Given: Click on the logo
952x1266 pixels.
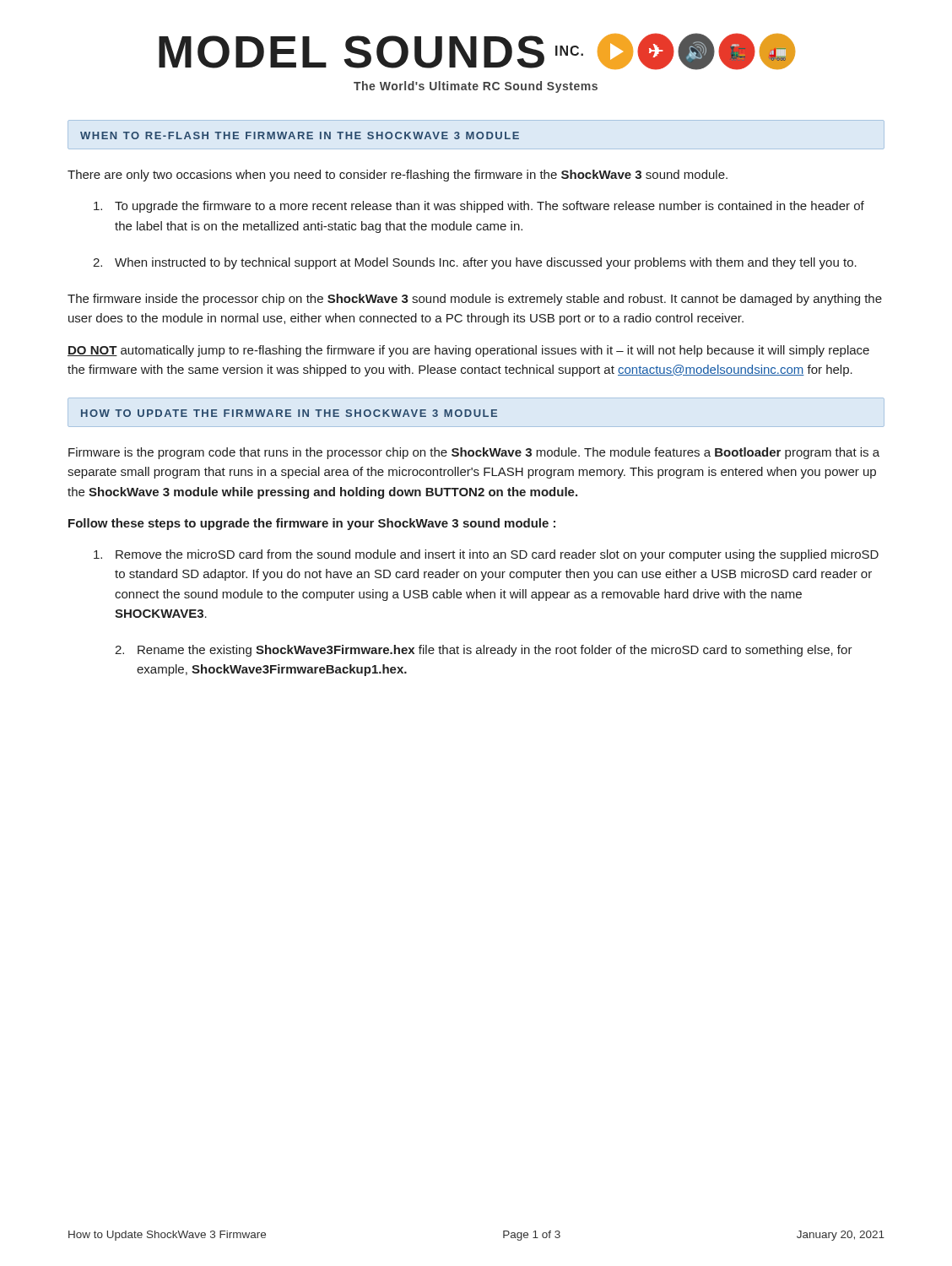Looking at the screenshot, I should [x=476, y=51].
